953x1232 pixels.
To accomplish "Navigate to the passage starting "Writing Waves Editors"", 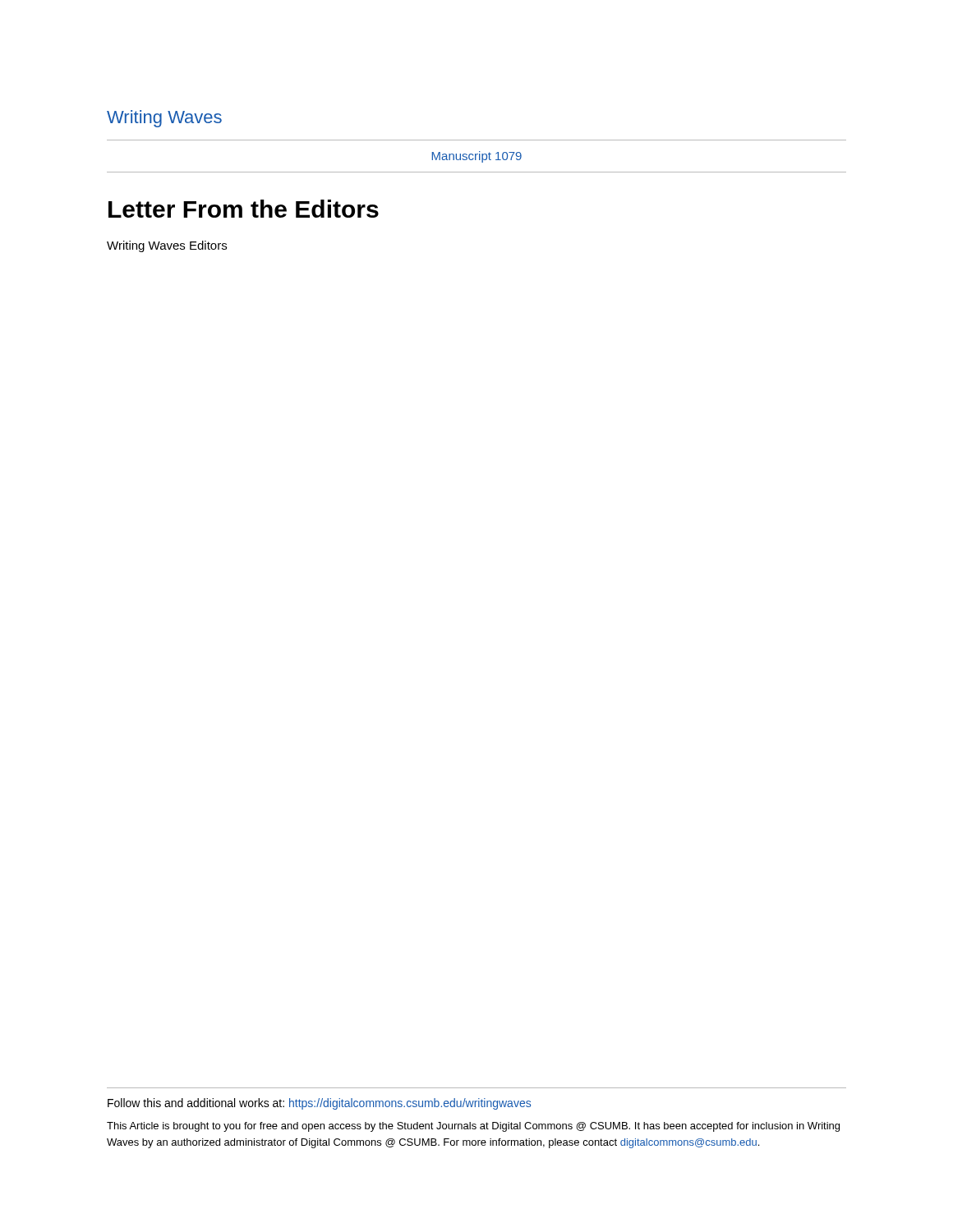I will click(167, 246).
